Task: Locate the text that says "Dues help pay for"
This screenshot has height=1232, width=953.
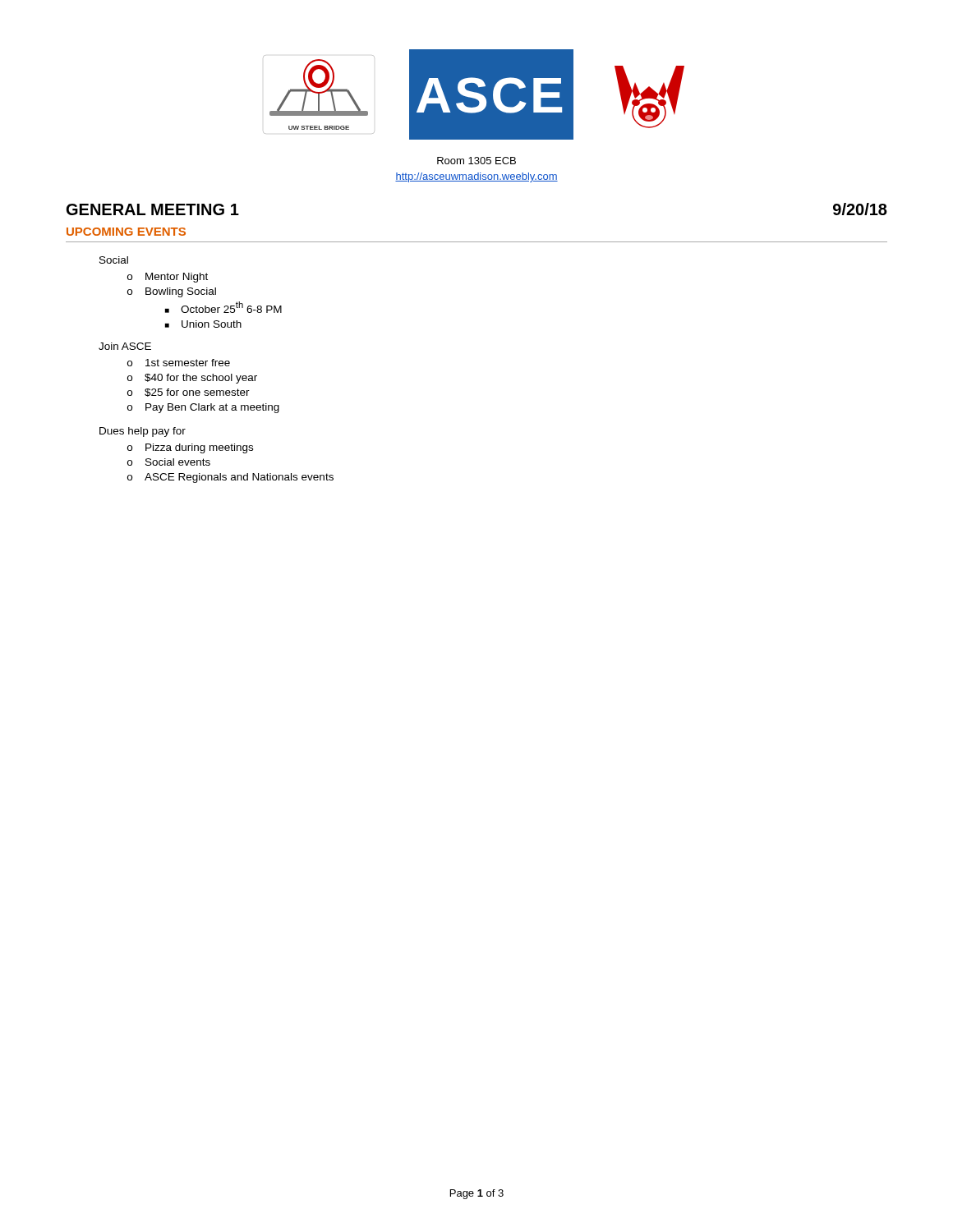Action: pyautogui.click(x=142, y=430)
